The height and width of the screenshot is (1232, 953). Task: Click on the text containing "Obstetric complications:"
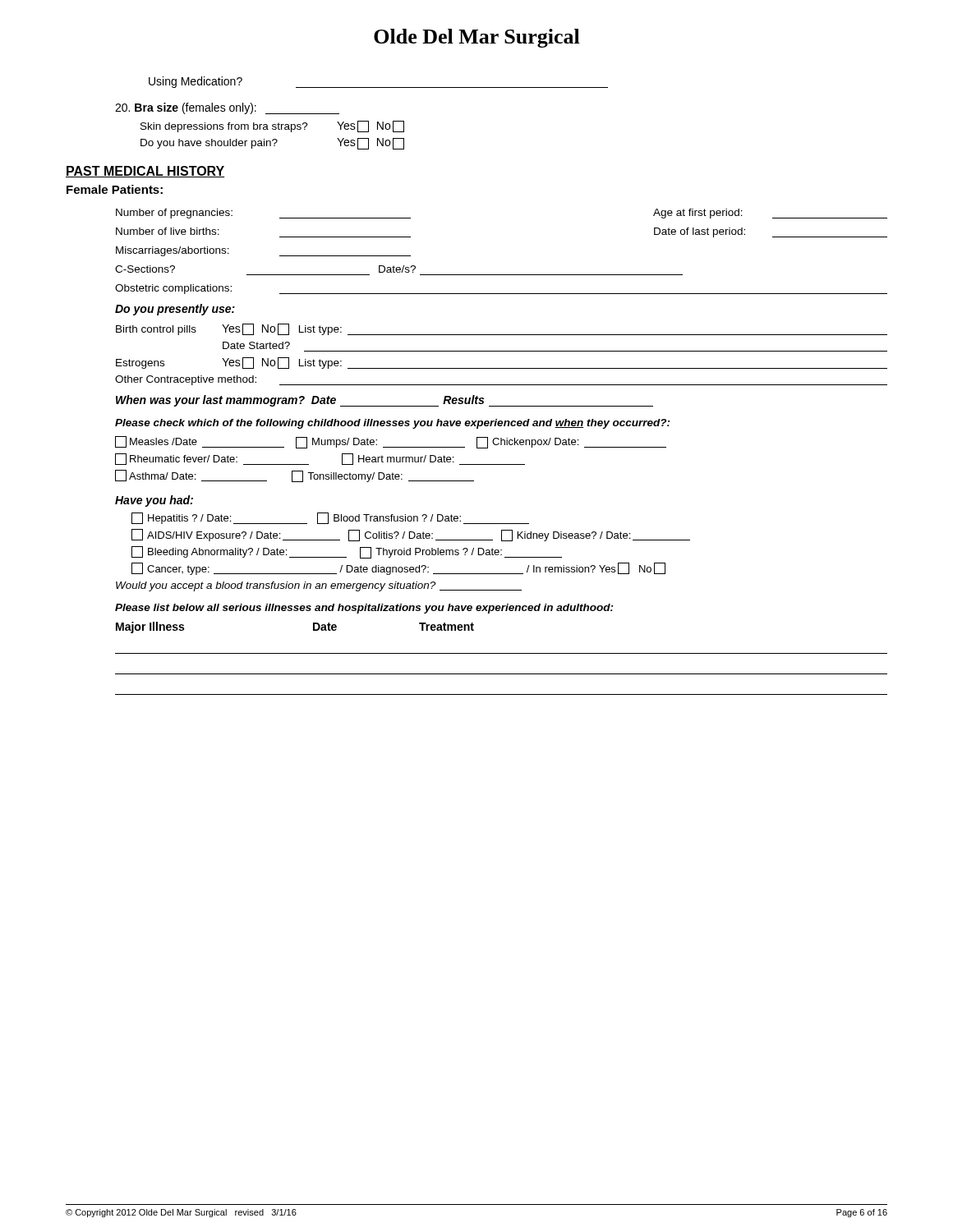click(501, 288)
